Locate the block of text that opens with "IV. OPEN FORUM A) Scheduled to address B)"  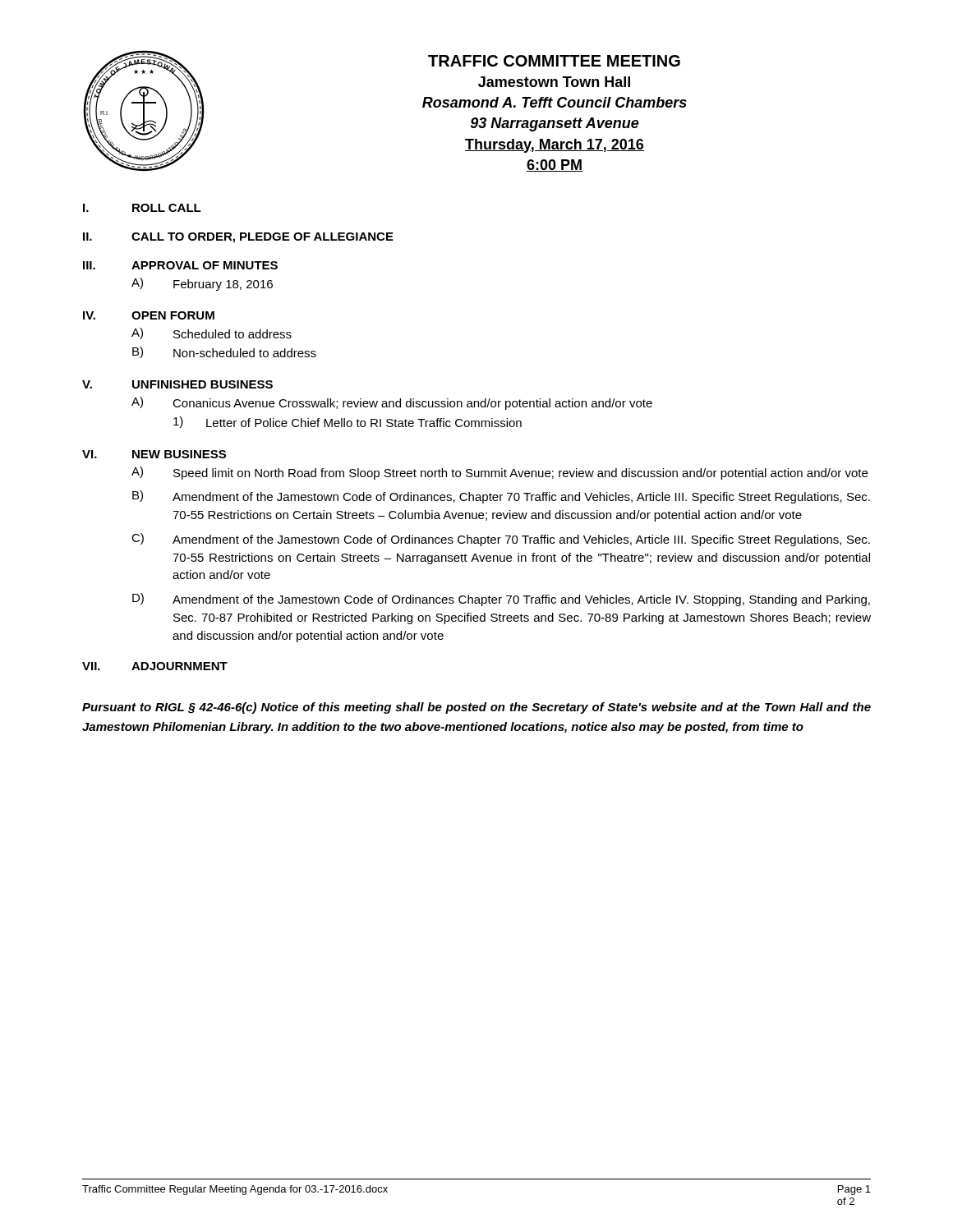(149, 315)
